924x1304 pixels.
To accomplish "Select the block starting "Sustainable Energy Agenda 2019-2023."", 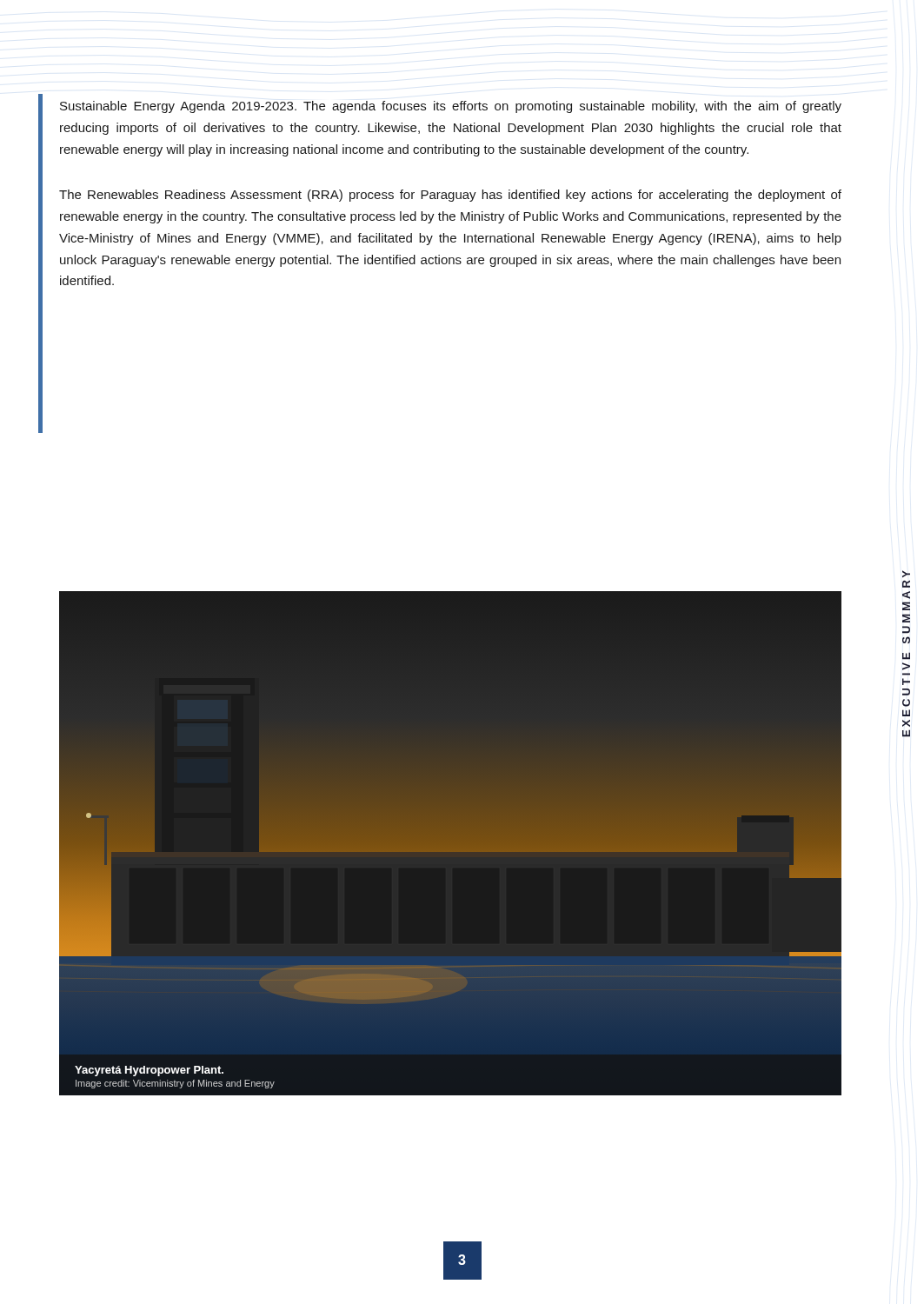I will pos(450,127).
